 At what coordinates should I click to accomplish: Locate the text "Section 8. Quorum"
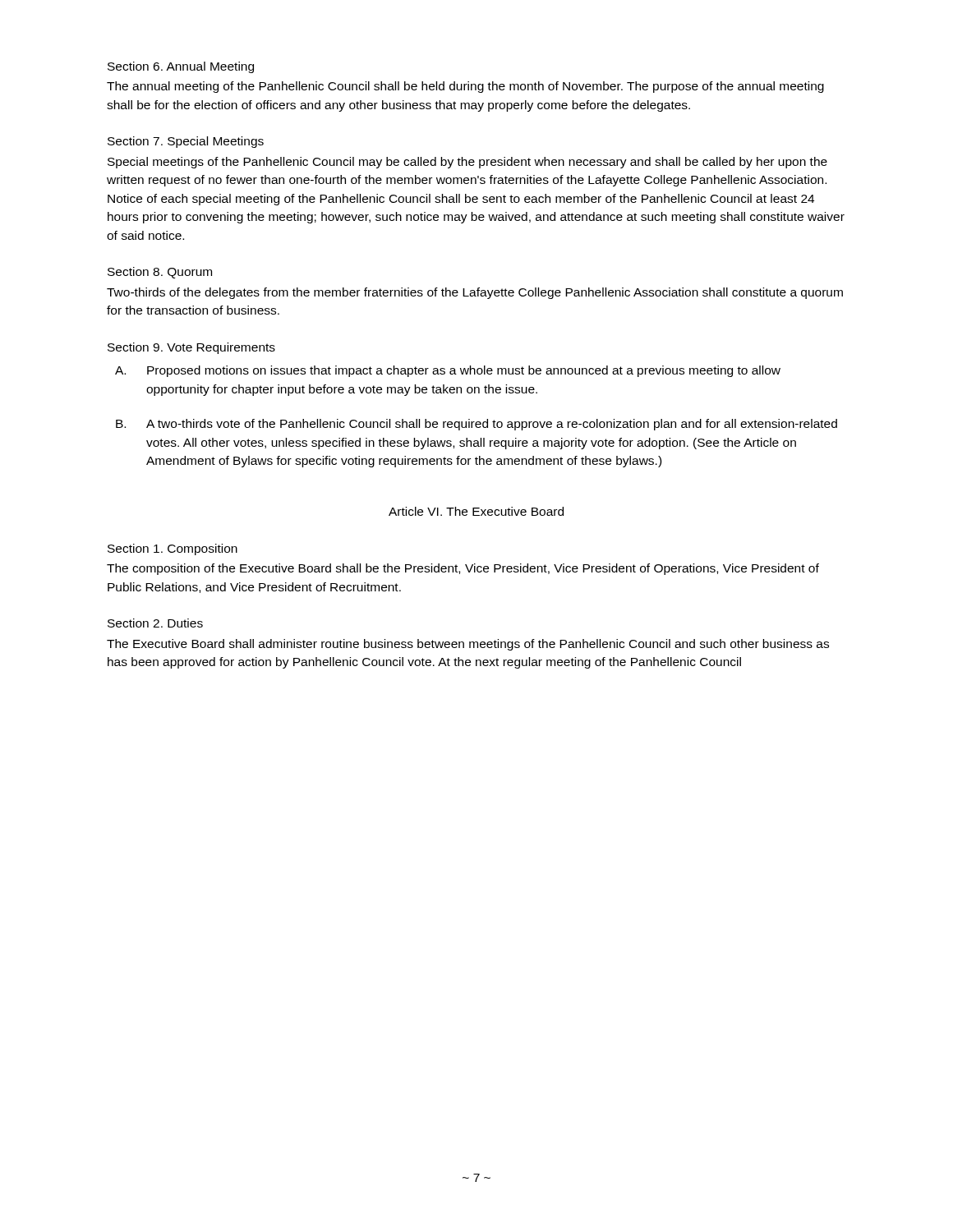tap(160, 272)
